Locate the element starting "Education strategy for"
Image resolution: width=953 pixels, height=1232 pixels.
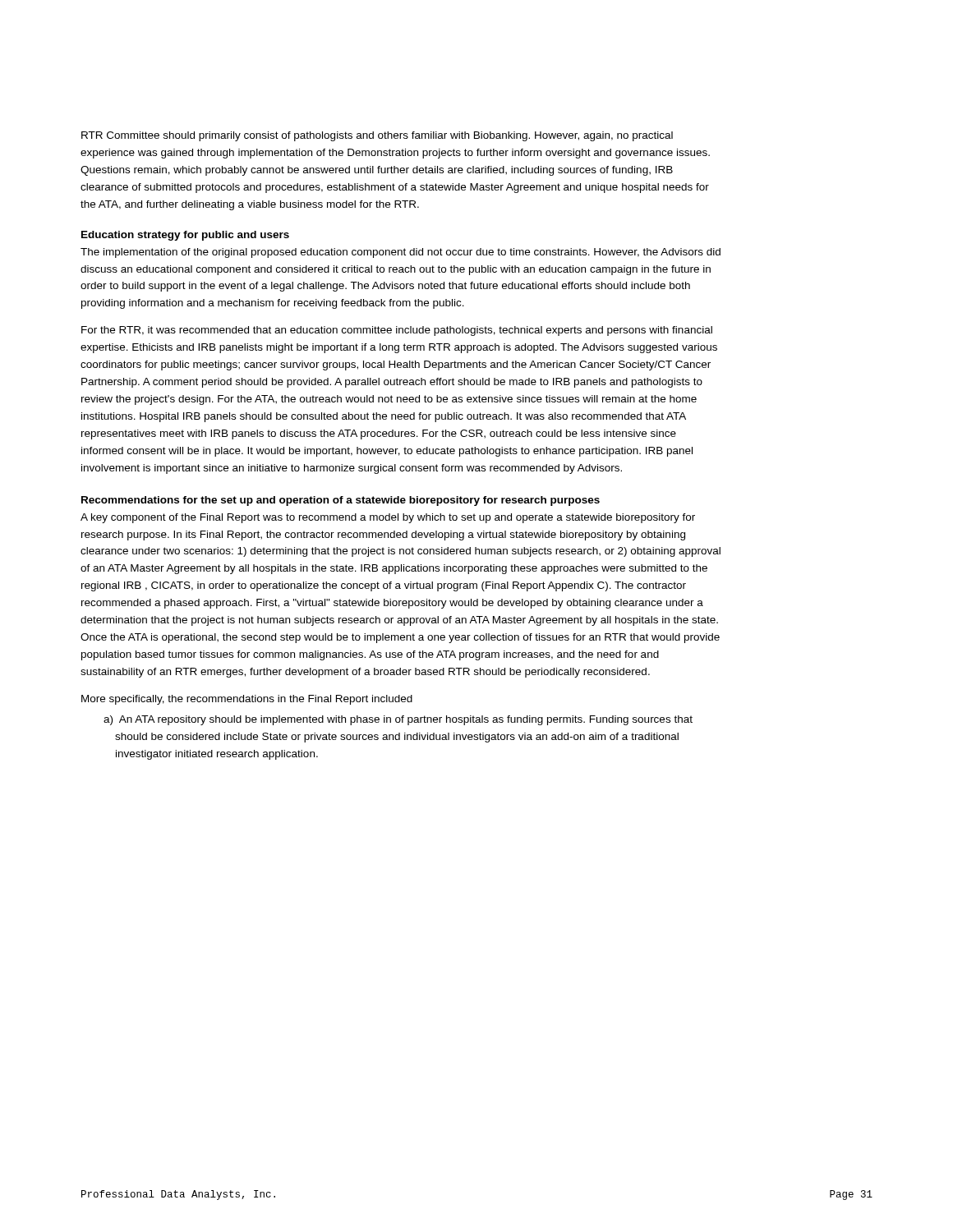(185, 234)
